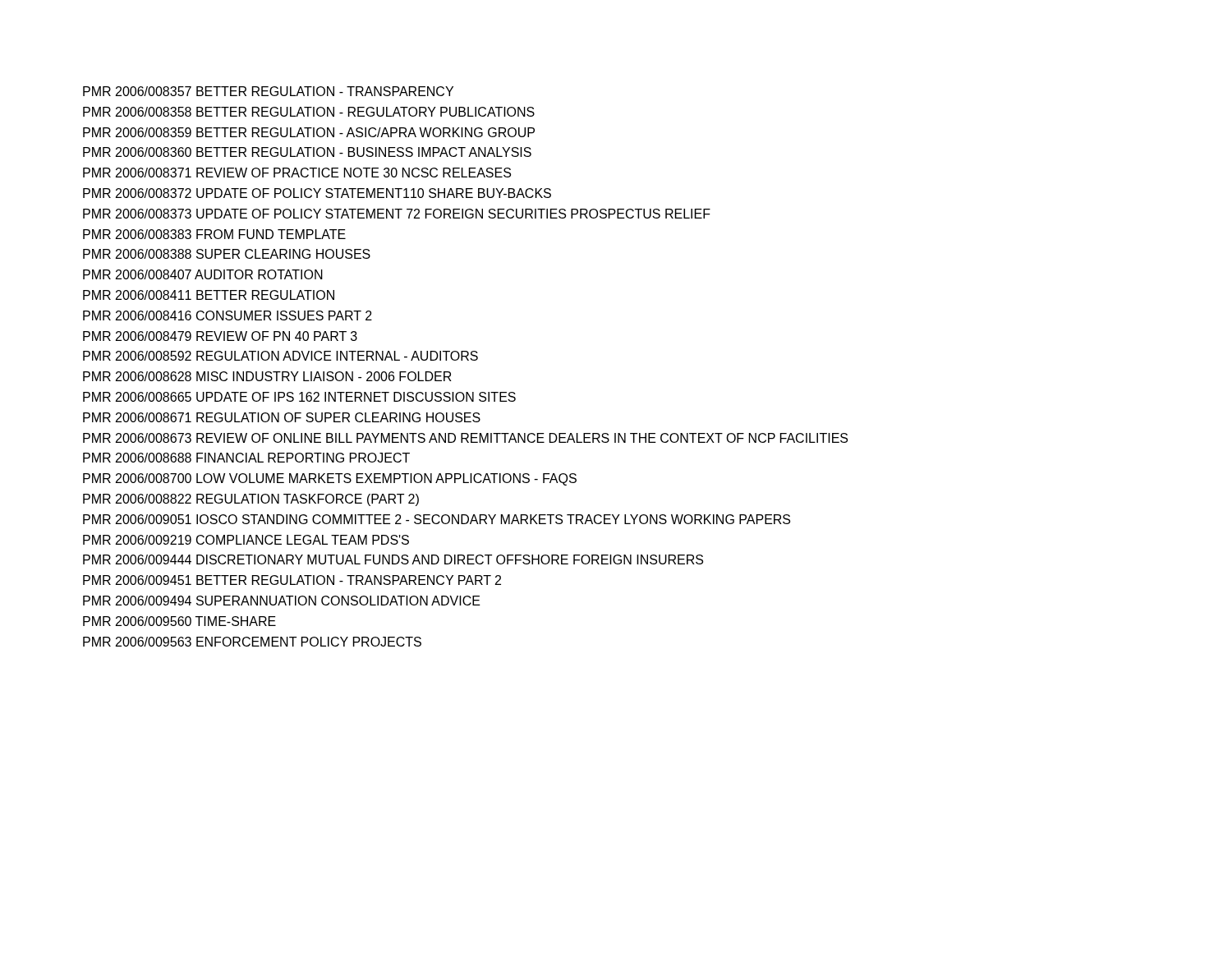
Task: Locate the text starting "PMR 2006/008822 REGULATION TASKFORCE (PART 2)"
Action: [251, 499]
